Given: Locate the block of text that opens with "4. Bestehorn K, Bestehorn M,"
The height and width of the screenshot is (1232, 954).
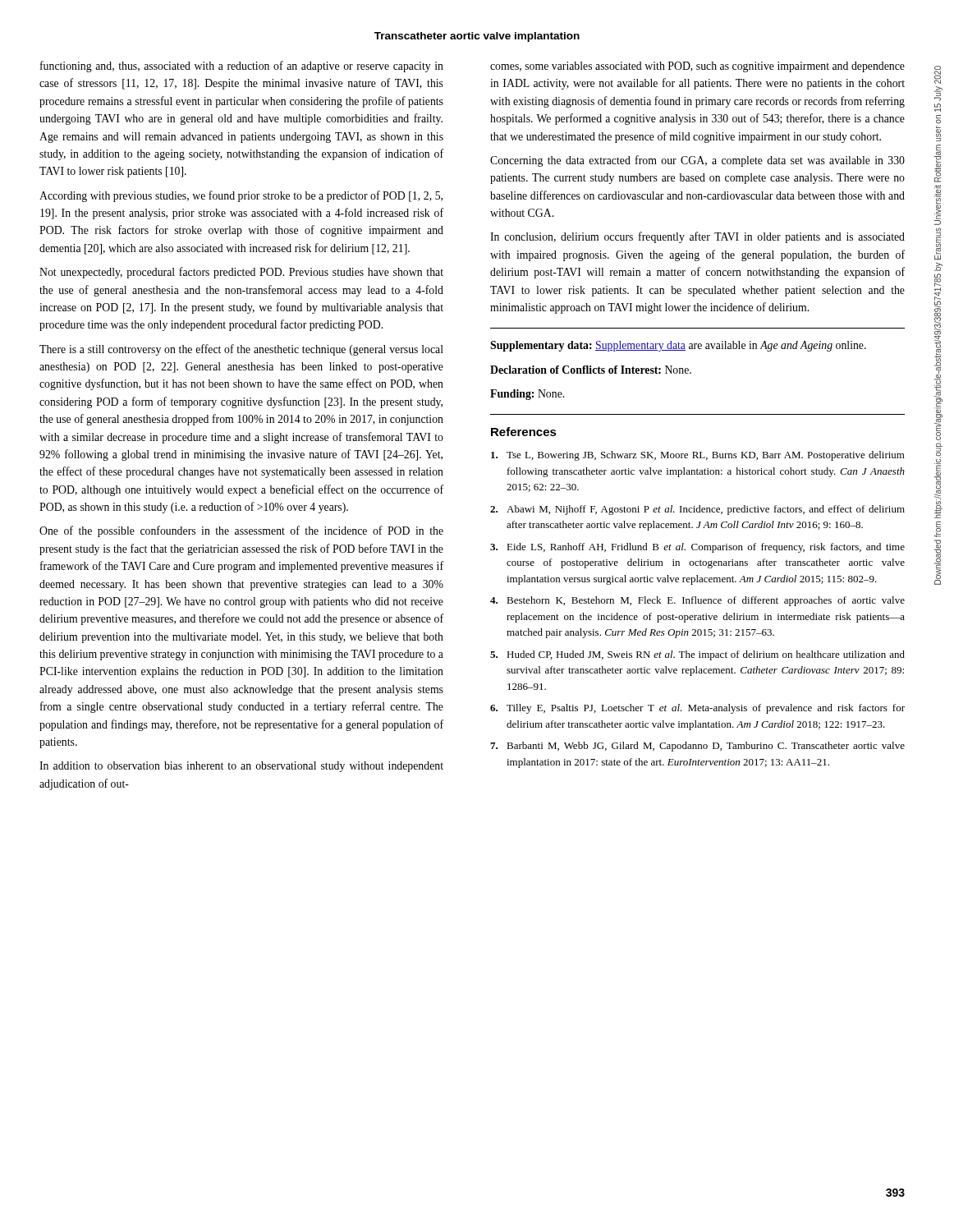Looking at the screenshot, I should [x=697, y=616].
